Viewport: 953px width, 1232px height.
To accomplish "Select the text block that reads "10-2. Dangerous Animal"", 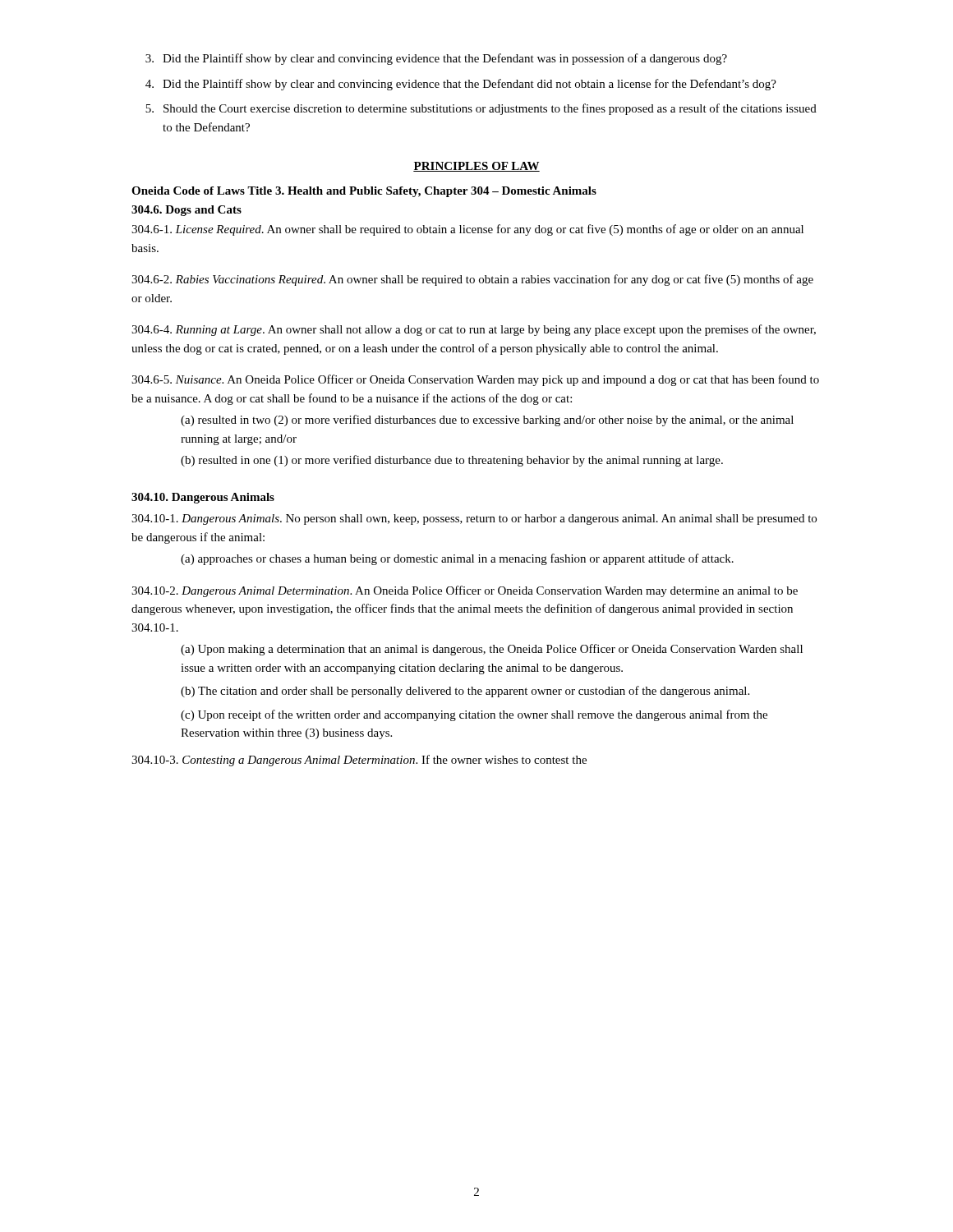I will 476,609.
